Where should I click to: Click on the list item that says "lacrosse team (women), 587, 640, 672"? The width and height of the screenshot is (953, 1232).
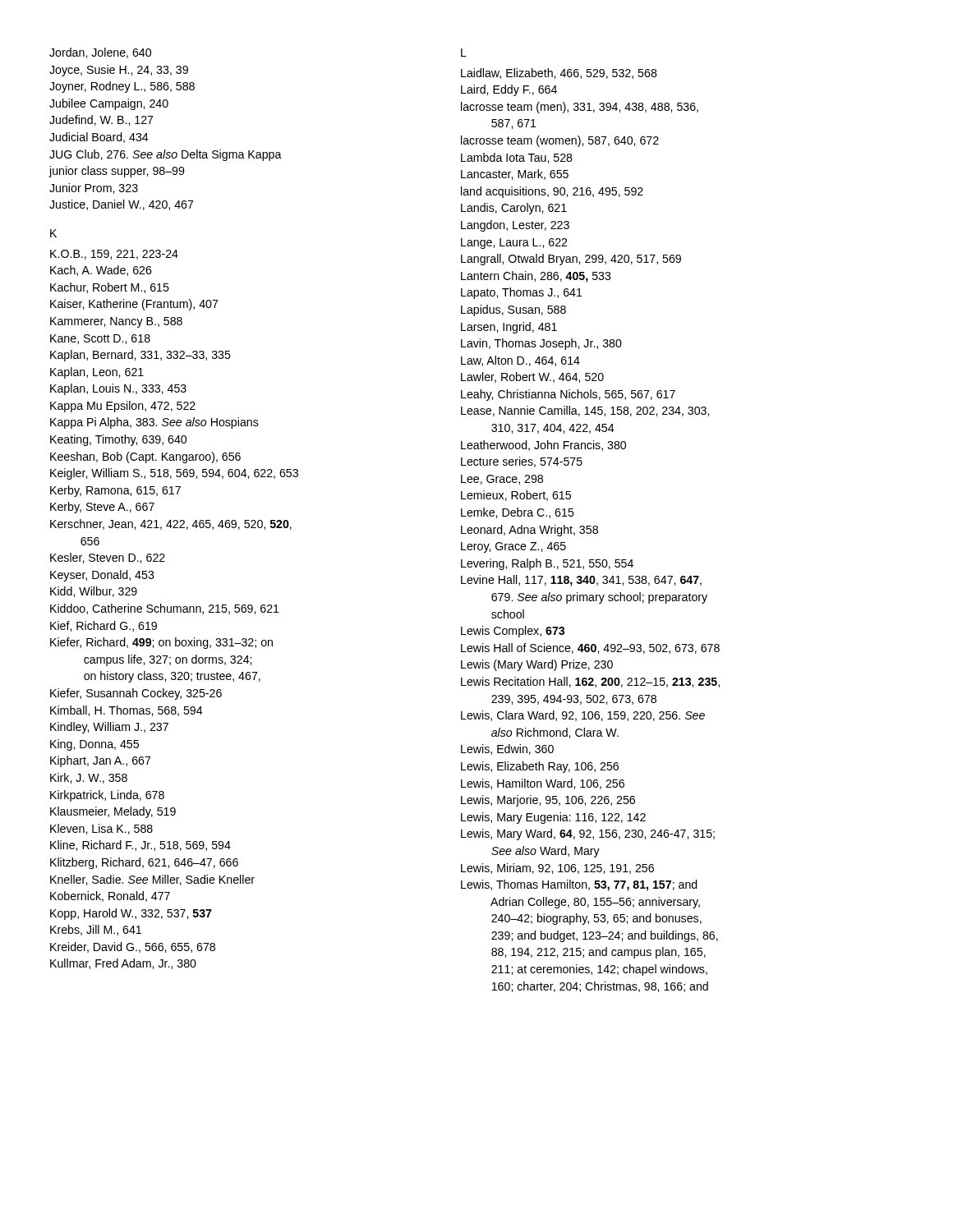pos(560,140)
